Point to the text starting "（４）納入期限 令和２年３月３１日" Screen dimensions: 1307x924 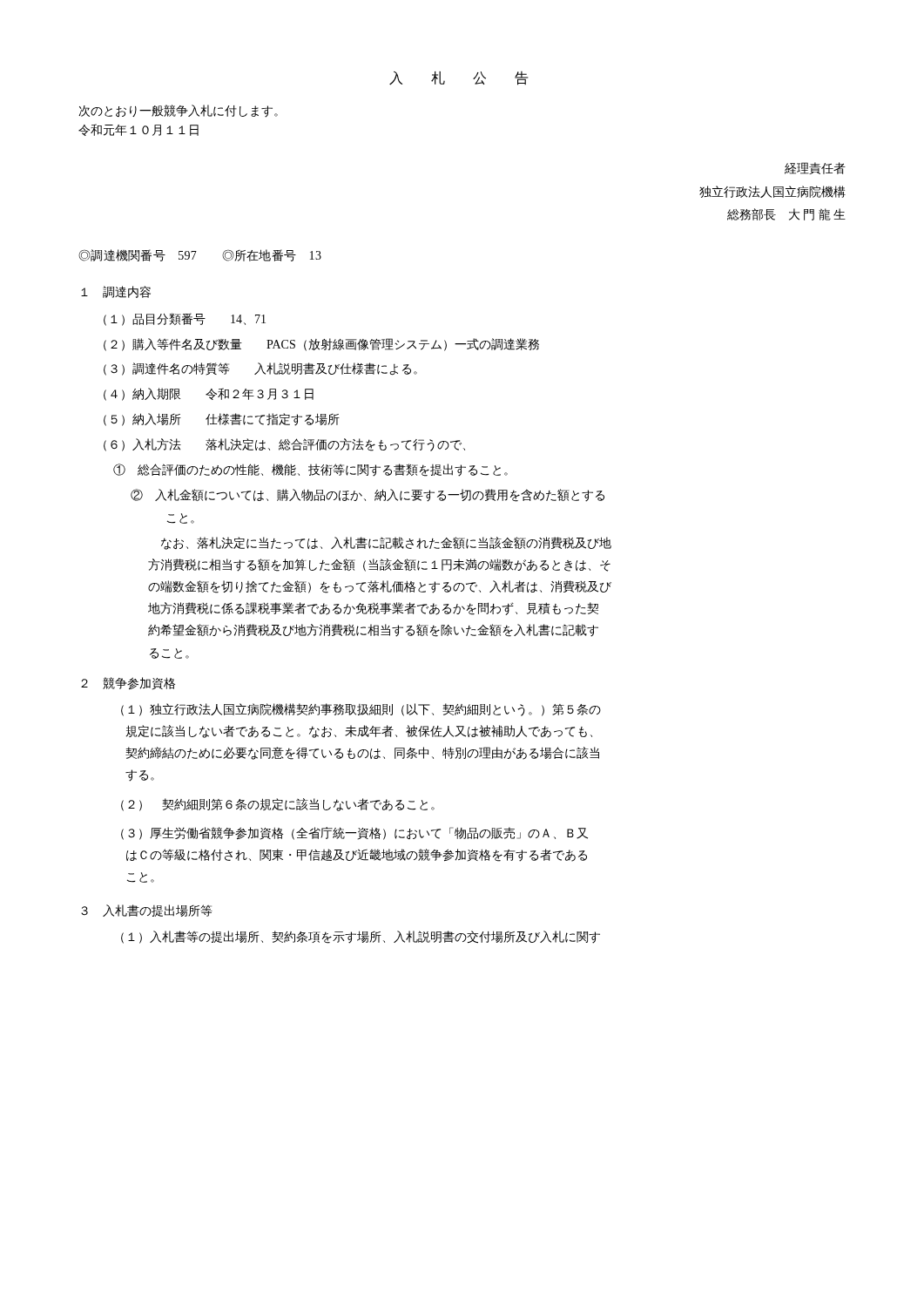(x=206, y=394)
